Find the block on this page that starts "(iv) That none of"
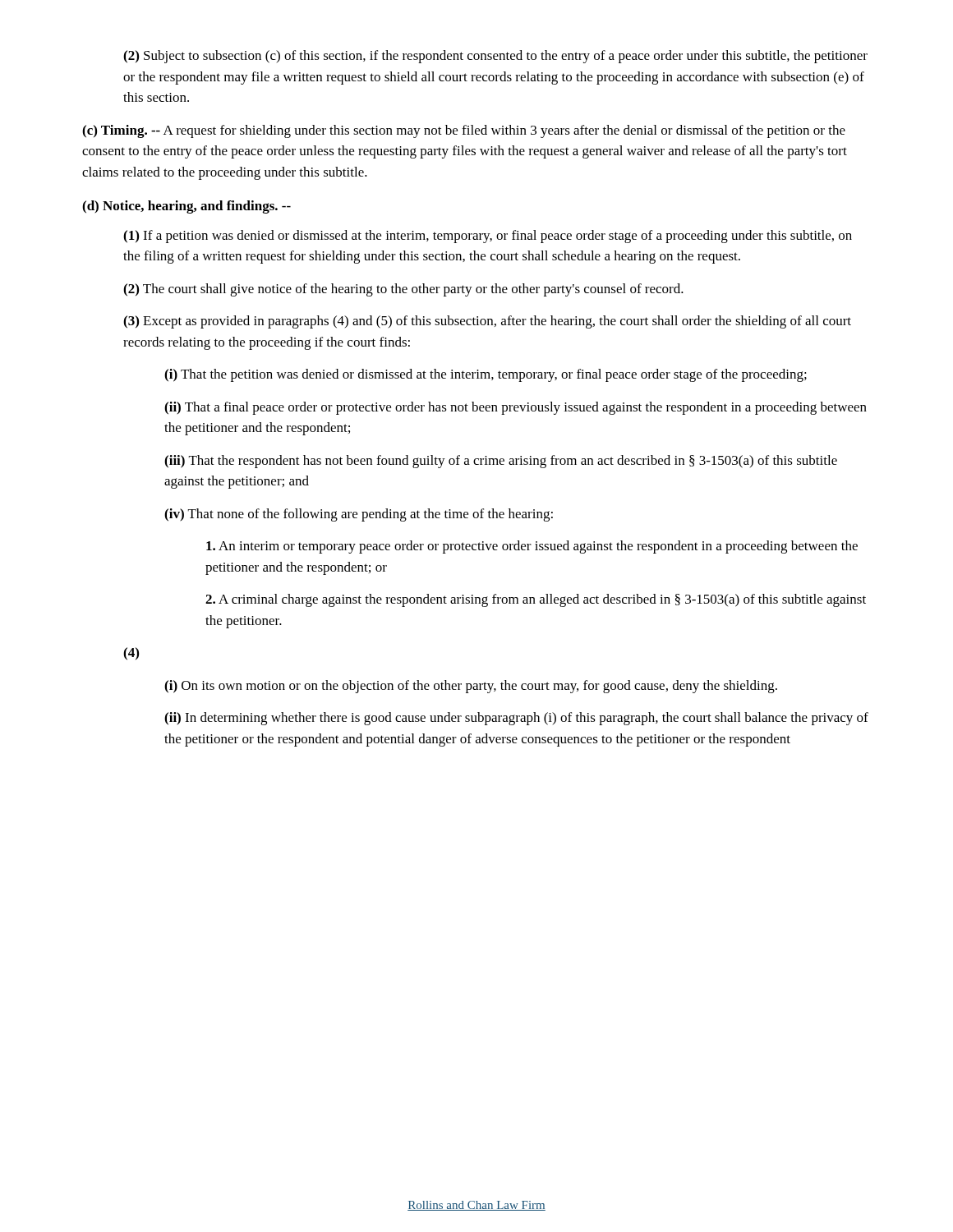The height and width of the screenshot is (1232, 953). (518, 513)
